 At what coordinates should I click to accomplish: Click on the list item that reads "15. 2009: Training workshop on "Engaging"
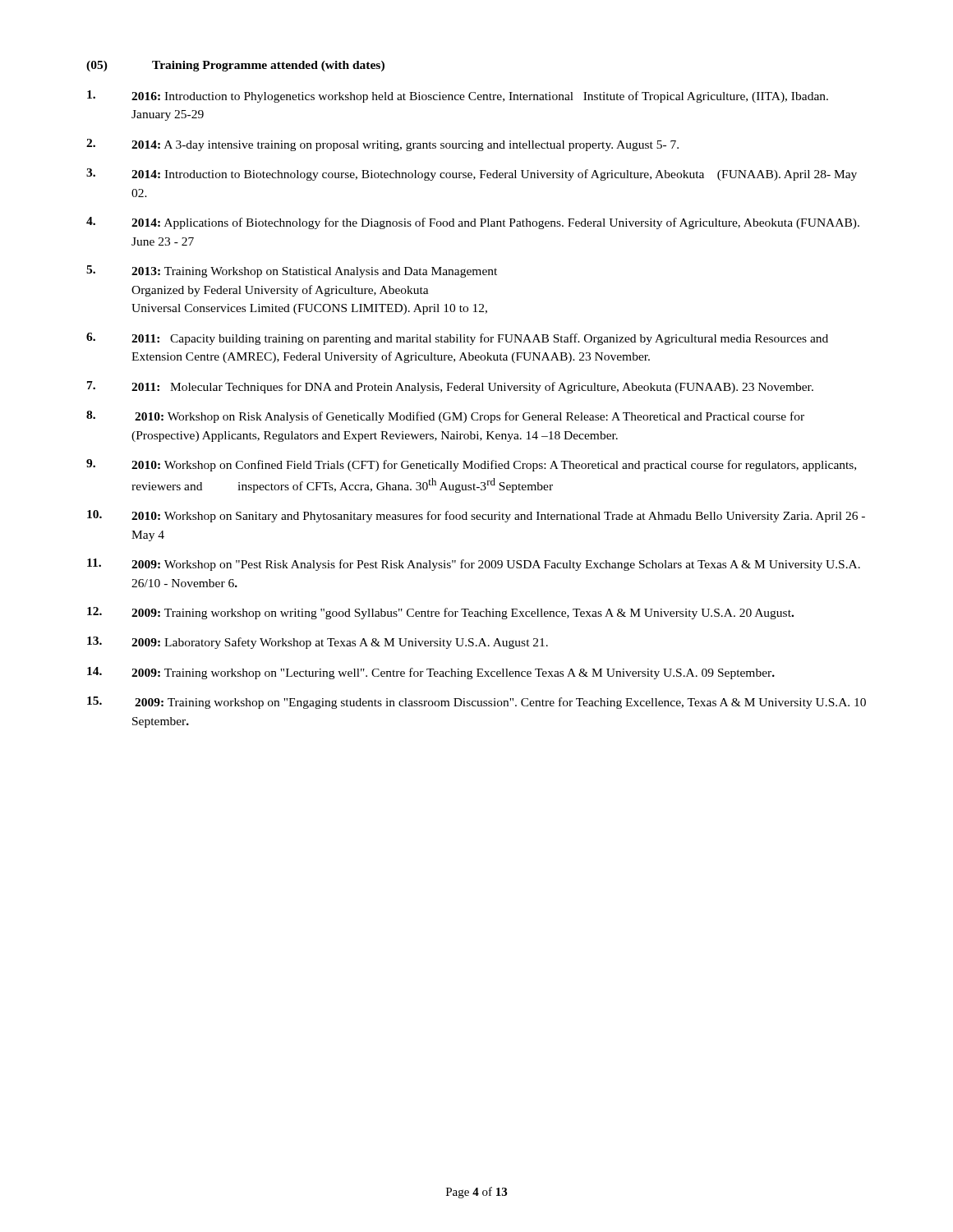coord(476,712)
